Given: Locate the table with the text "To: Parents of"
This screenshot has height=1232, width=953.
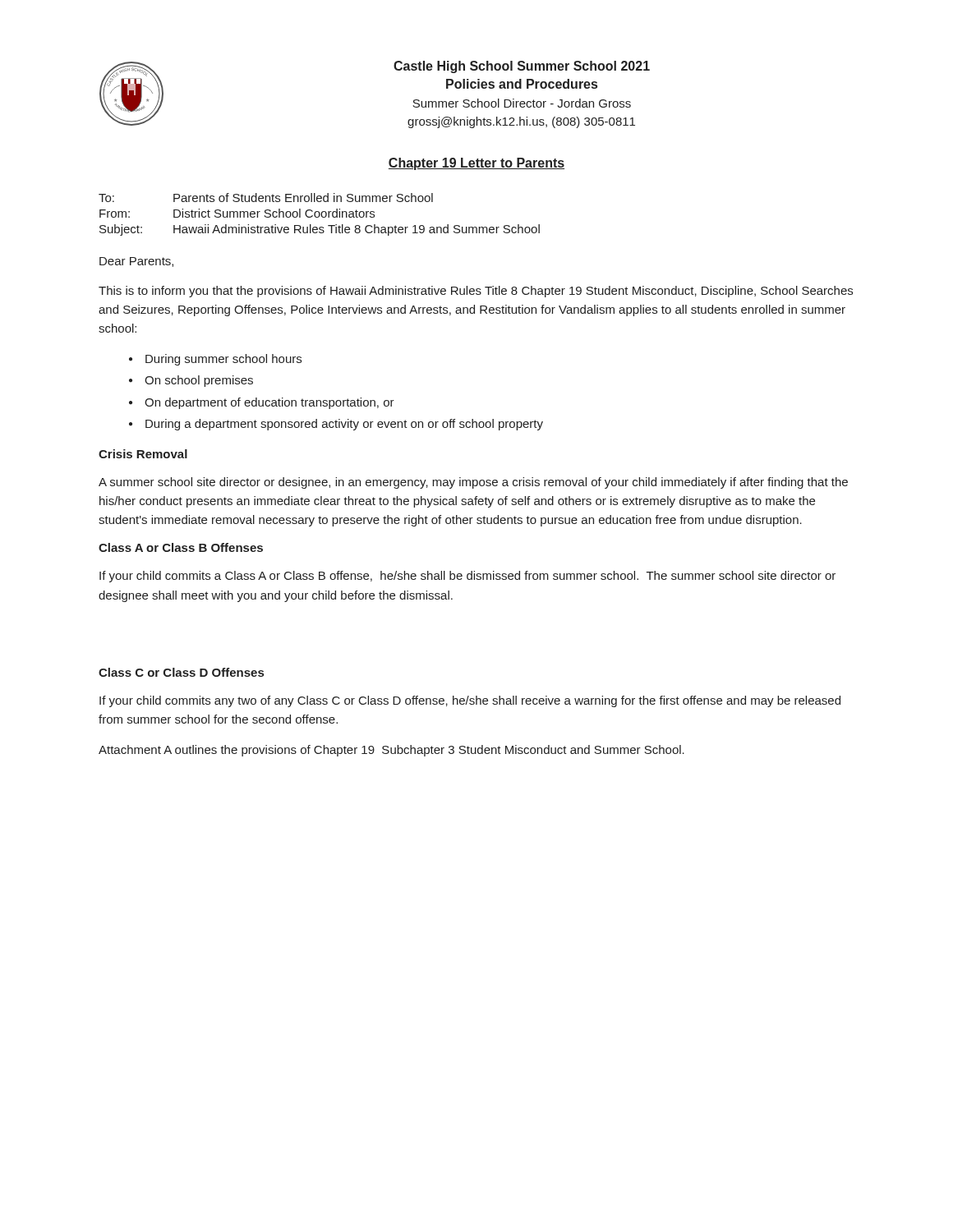Looking at the screenshot, I should [x=476, y=213].
